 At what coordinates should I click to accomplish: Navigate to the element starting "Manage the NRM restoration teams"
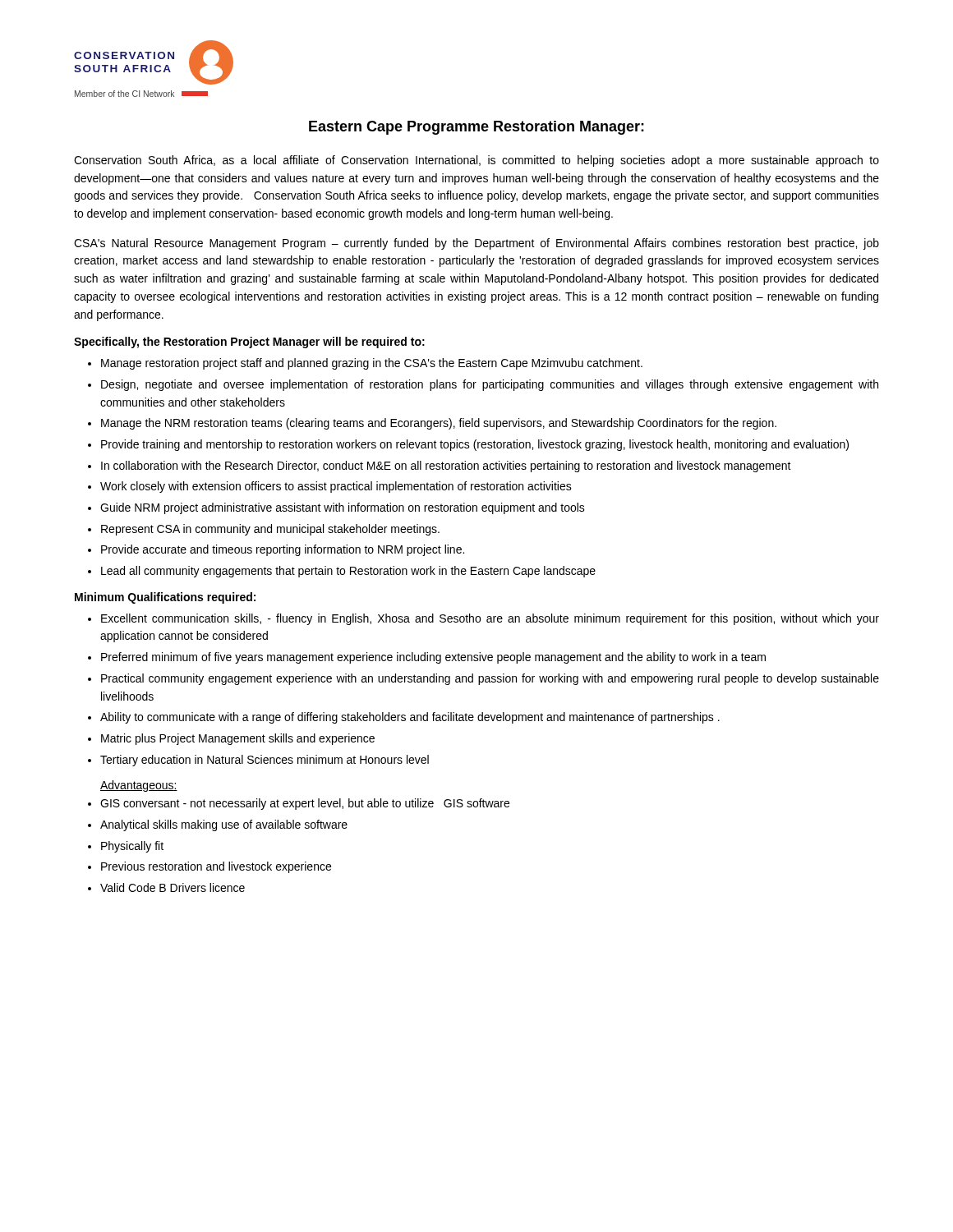(x=439, y=423)
